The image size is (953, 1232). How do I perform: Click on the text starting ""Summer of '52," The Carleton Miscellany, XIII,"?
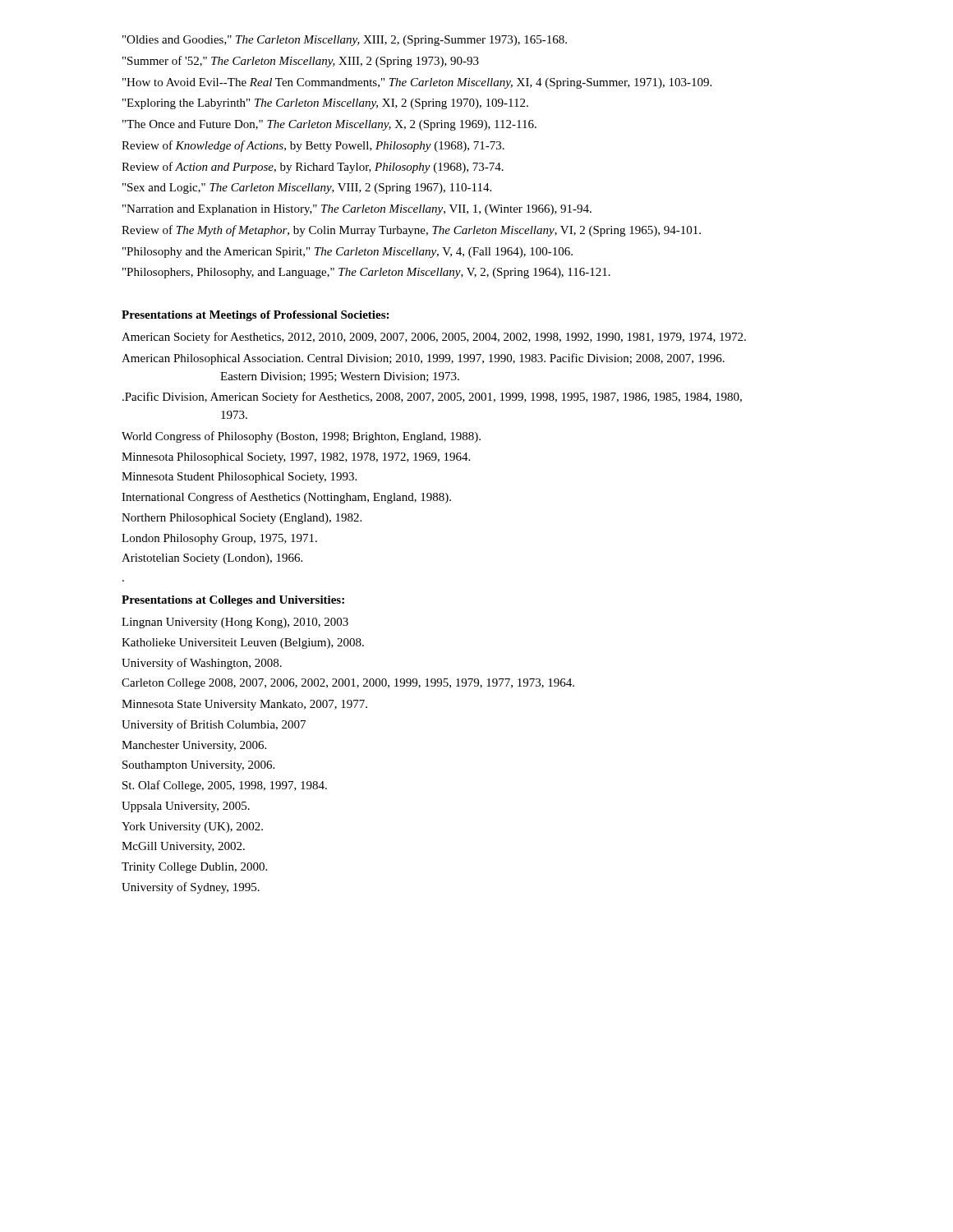(x=300, y=61)
